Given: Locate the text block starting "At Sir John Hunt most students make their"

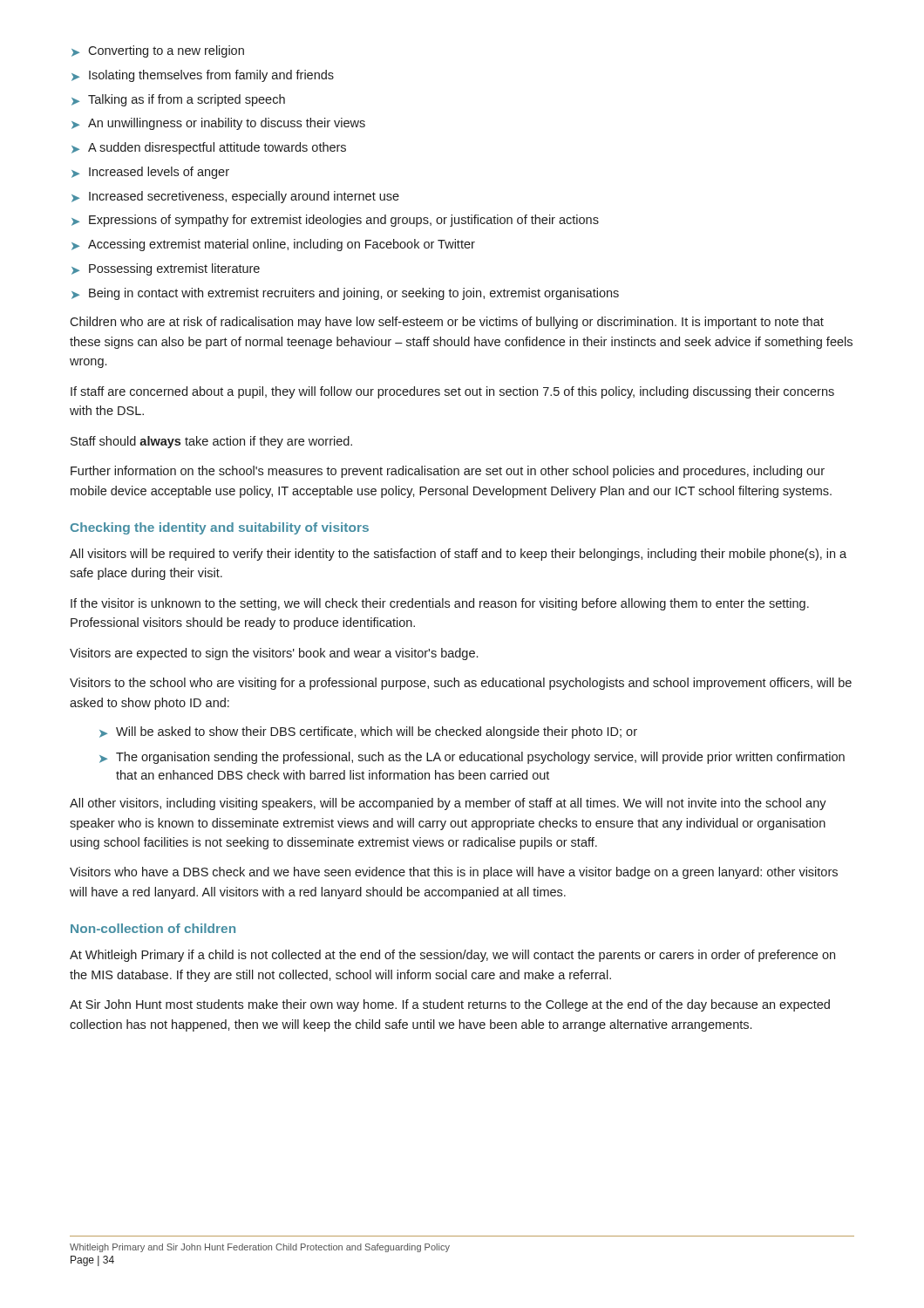Looking at the screenshot, I should pyautogui.click(x=450, y=1015).
